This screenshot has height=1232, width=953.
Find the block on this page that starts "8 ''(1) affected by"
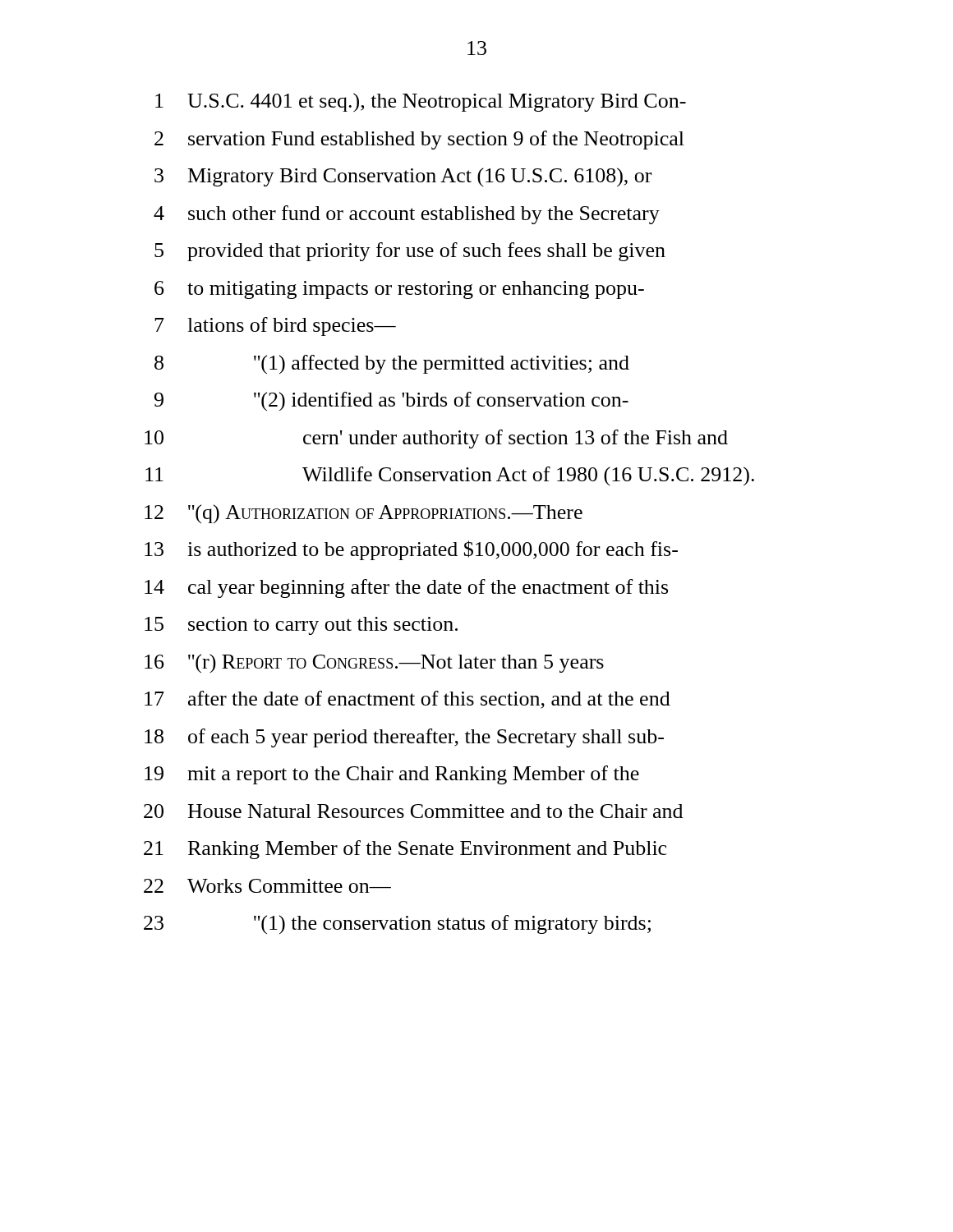click(496, 362)
